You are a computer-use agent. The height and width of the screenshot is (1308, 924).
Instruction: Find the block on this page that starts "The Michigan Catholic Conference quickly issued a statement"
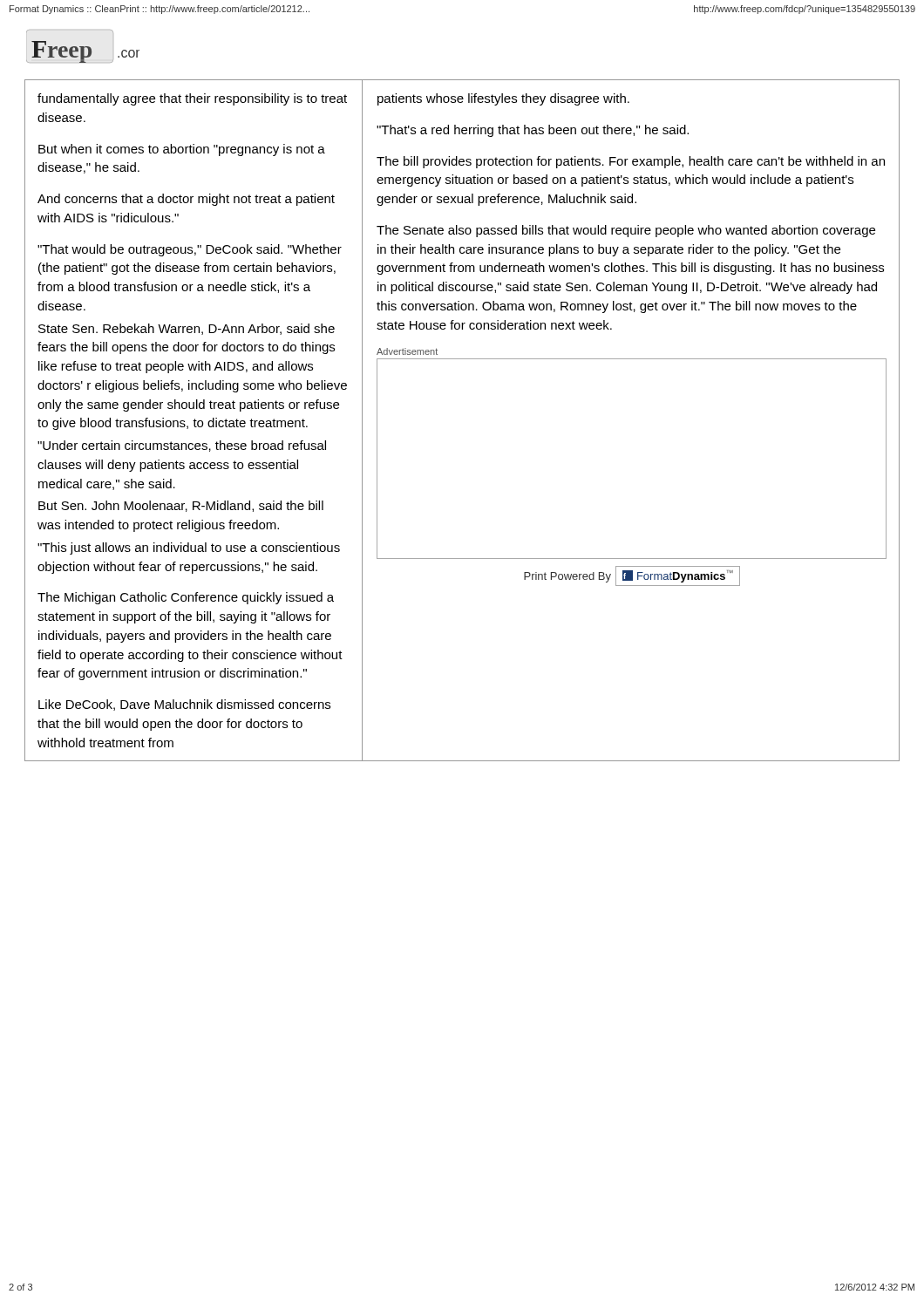pos(190,635)
